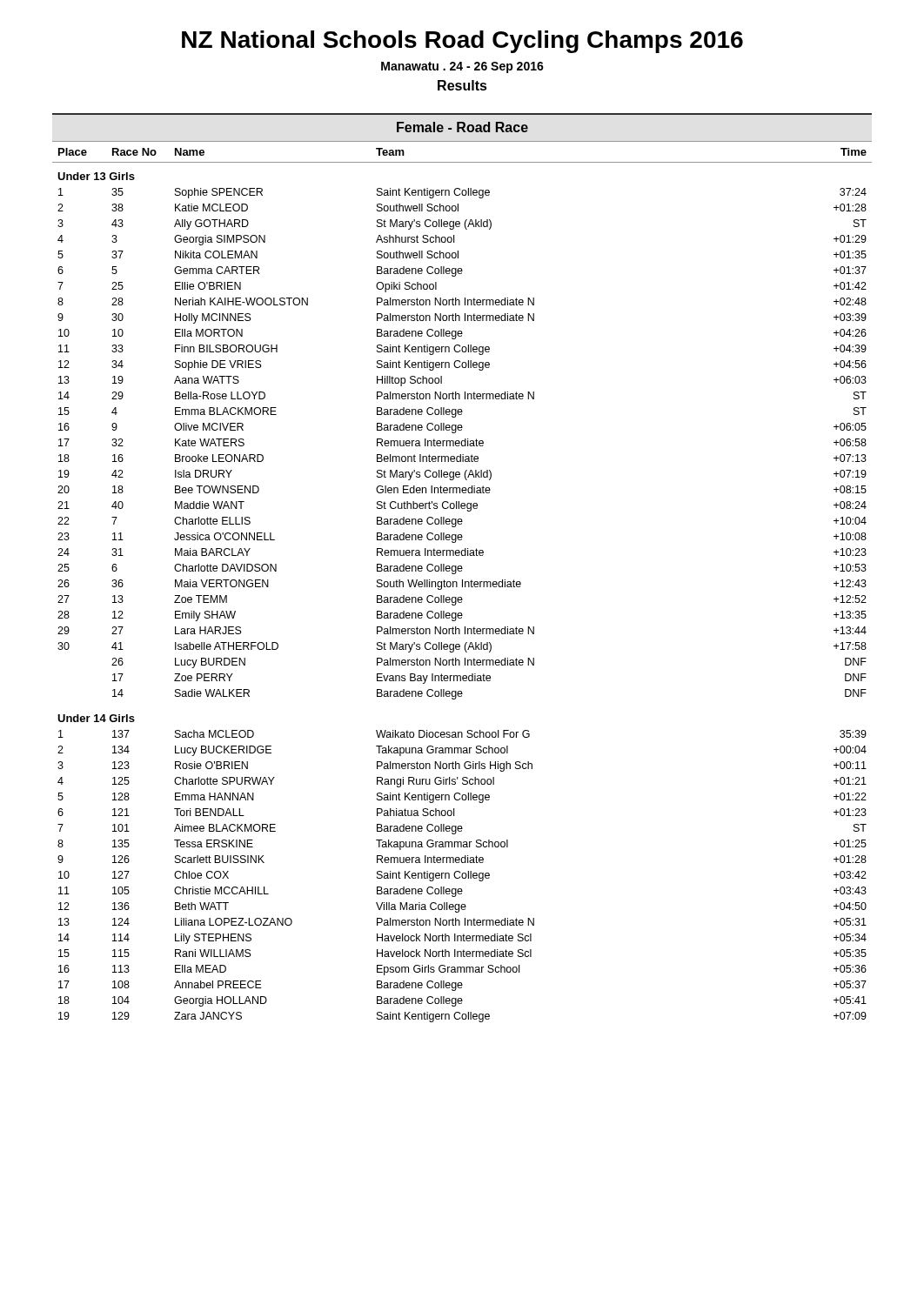The width and height of the screenshot is (924, 1305).
Task: Click on the title containing "NZ National Schools Road Cycling"
Action: pyautogui.click(x=462, y=40)
